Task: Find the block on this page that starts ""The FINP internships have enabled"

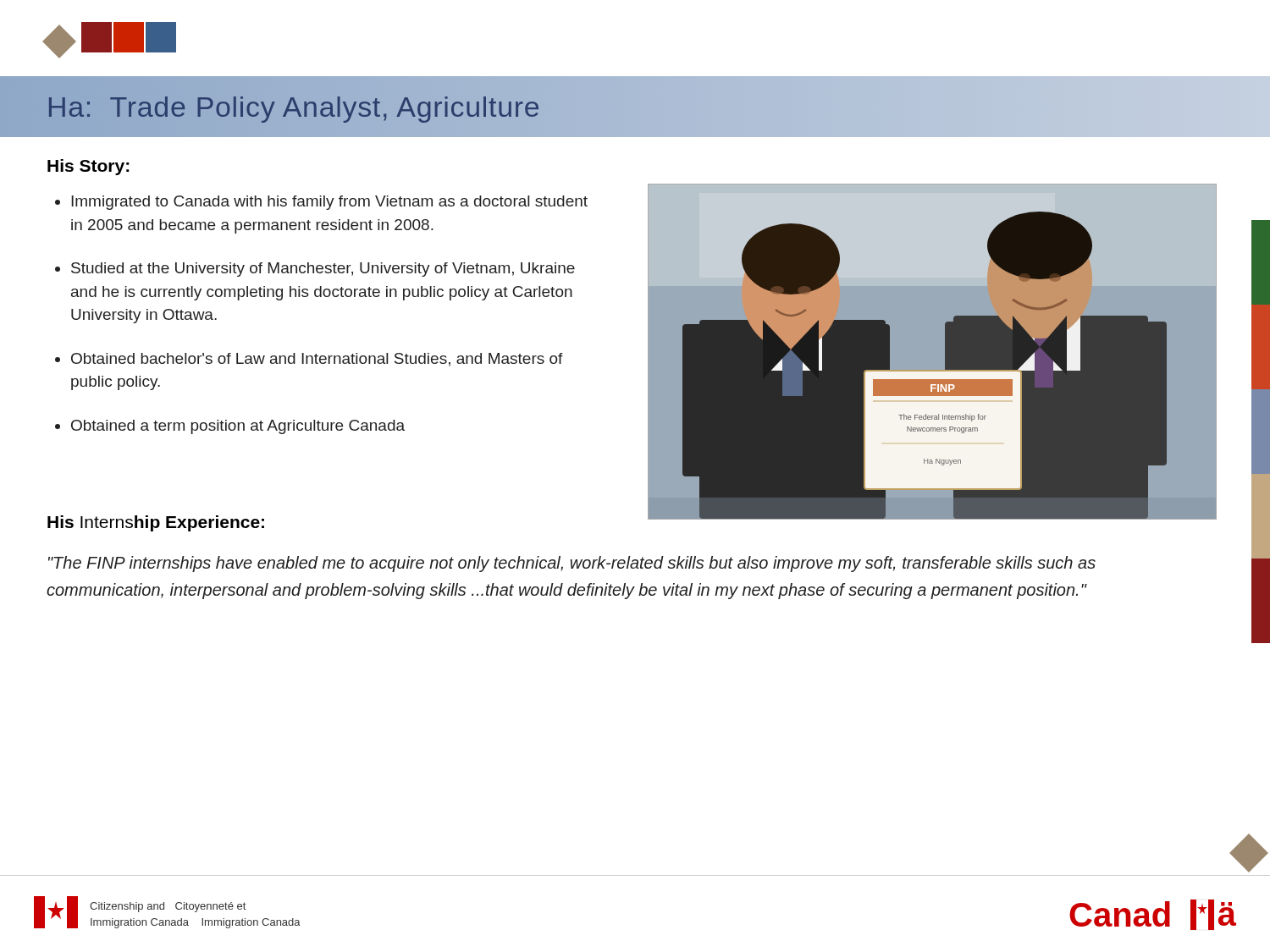Action: tap(571, 576)
